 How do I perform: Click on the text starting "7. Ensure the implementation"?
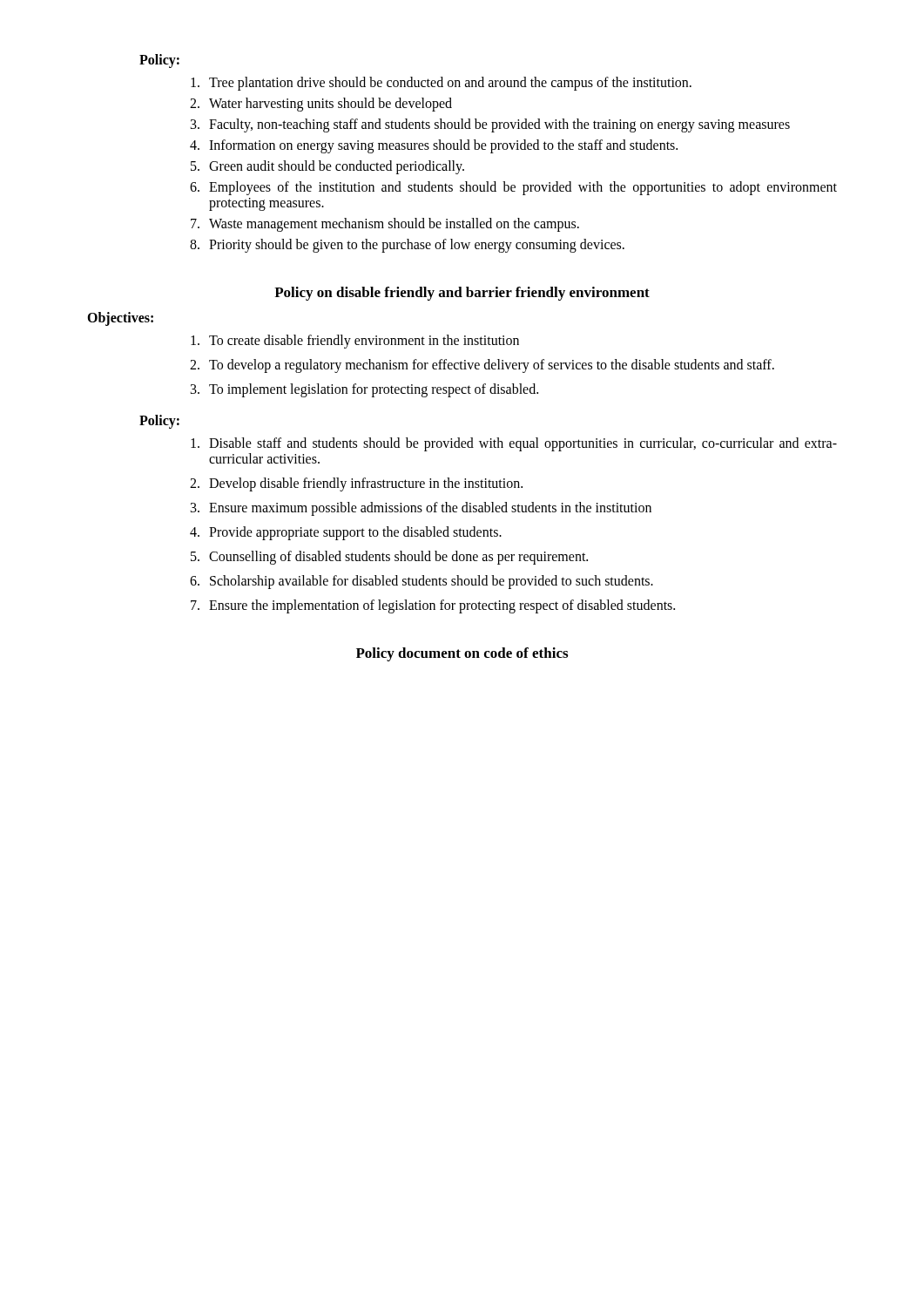pyautogui.click(x=506, y=606)
